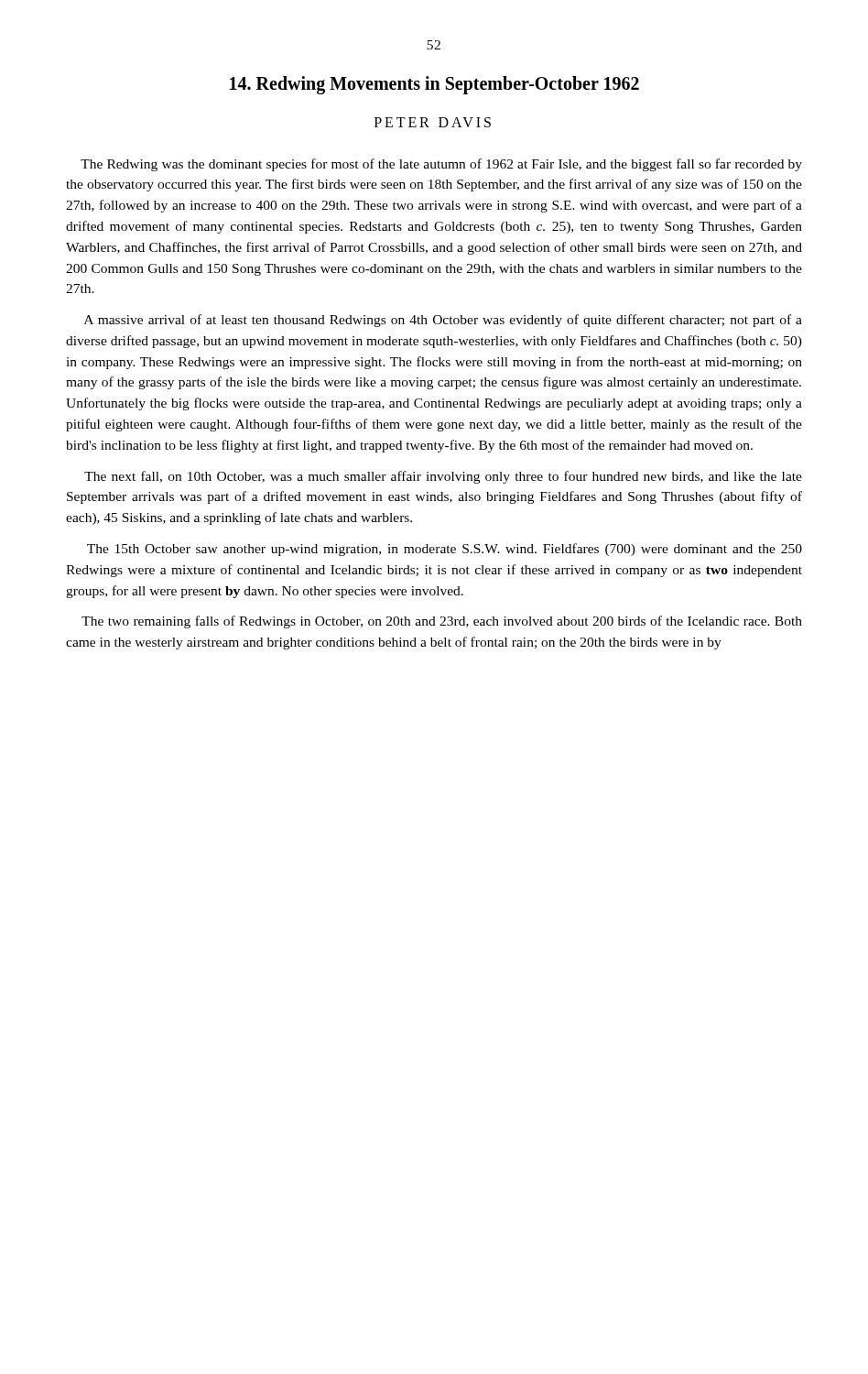Click on the text block with the text "The next fall, on 10th October, was"

point(434,497)
